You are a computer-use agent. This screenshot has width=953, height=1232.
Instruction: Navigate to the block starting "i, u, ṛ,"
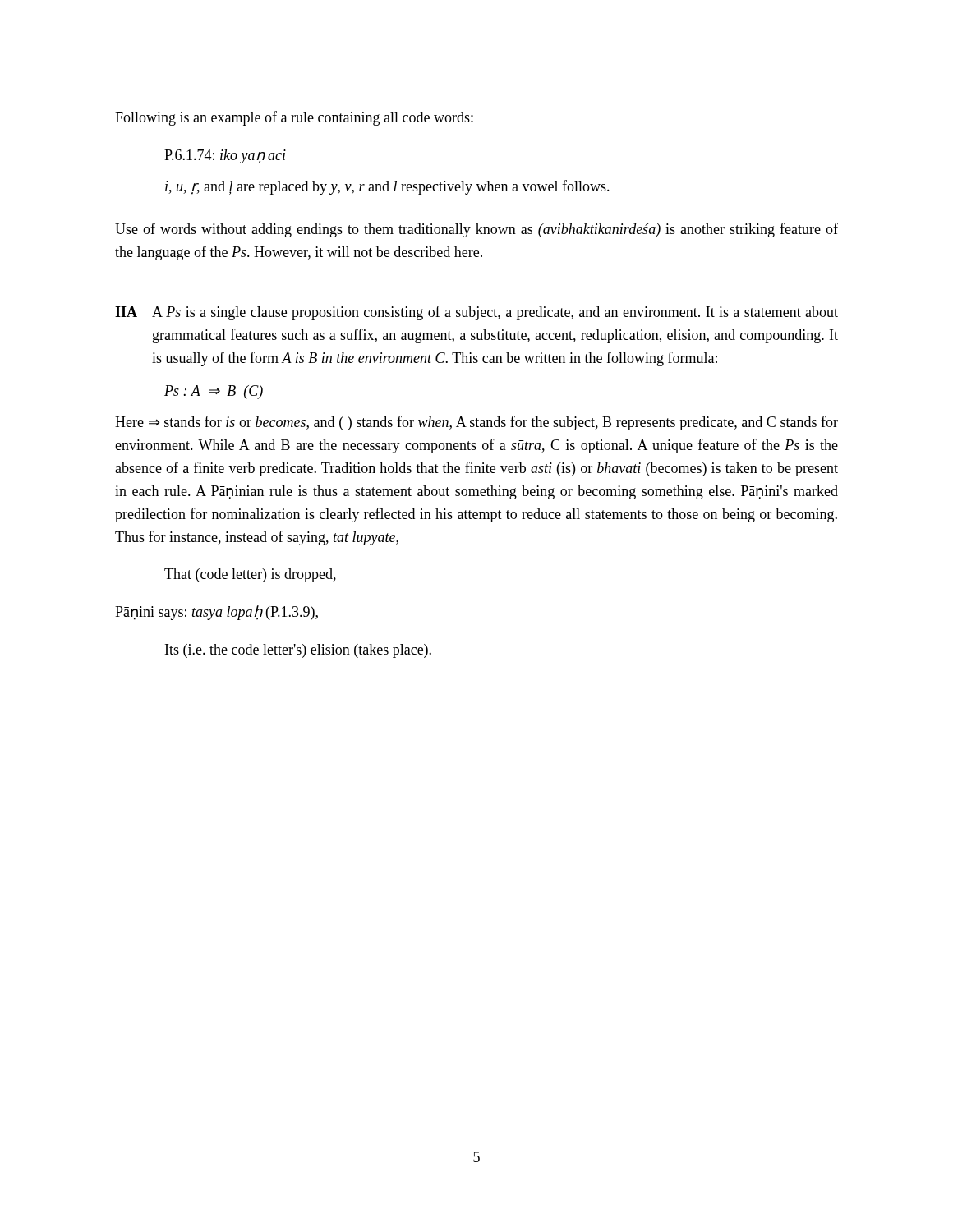(387, 186)
